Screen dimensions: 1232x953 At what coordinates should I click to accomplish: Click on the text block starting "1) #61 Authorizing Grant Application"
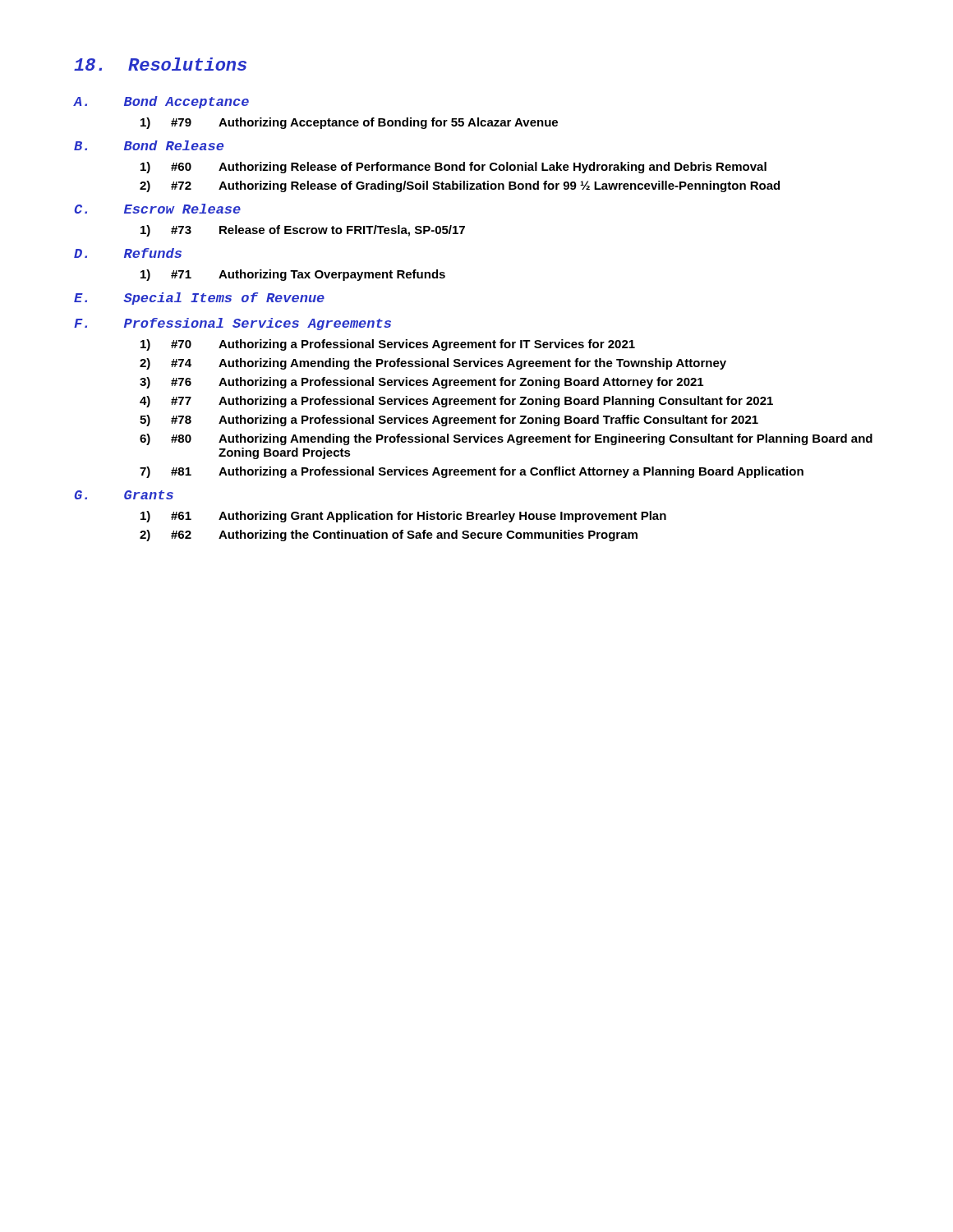click(x=513, y=515)
